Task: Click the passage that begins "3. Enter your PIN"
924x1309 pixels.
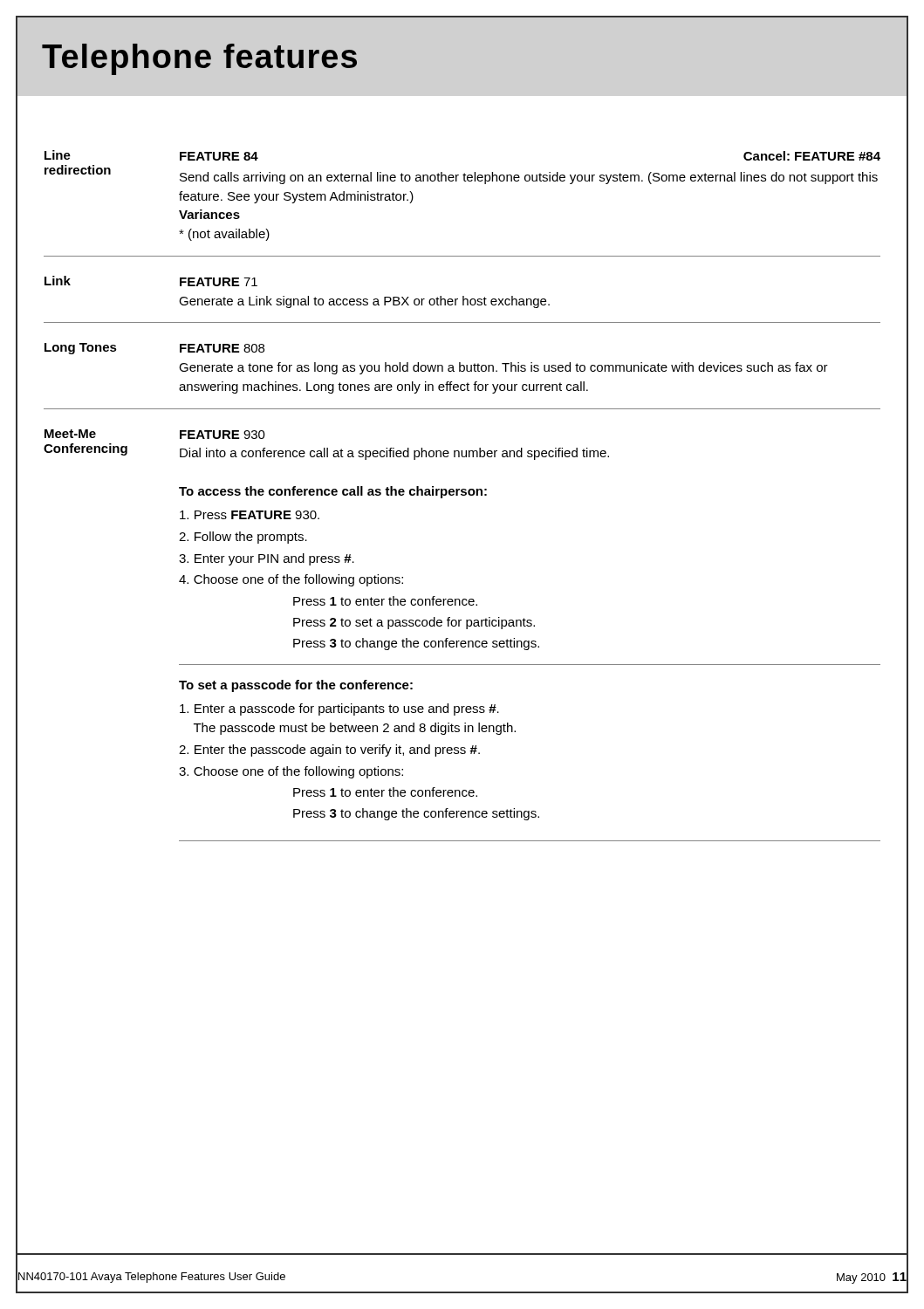Action: pyautogui.click(x=267, y=558)
